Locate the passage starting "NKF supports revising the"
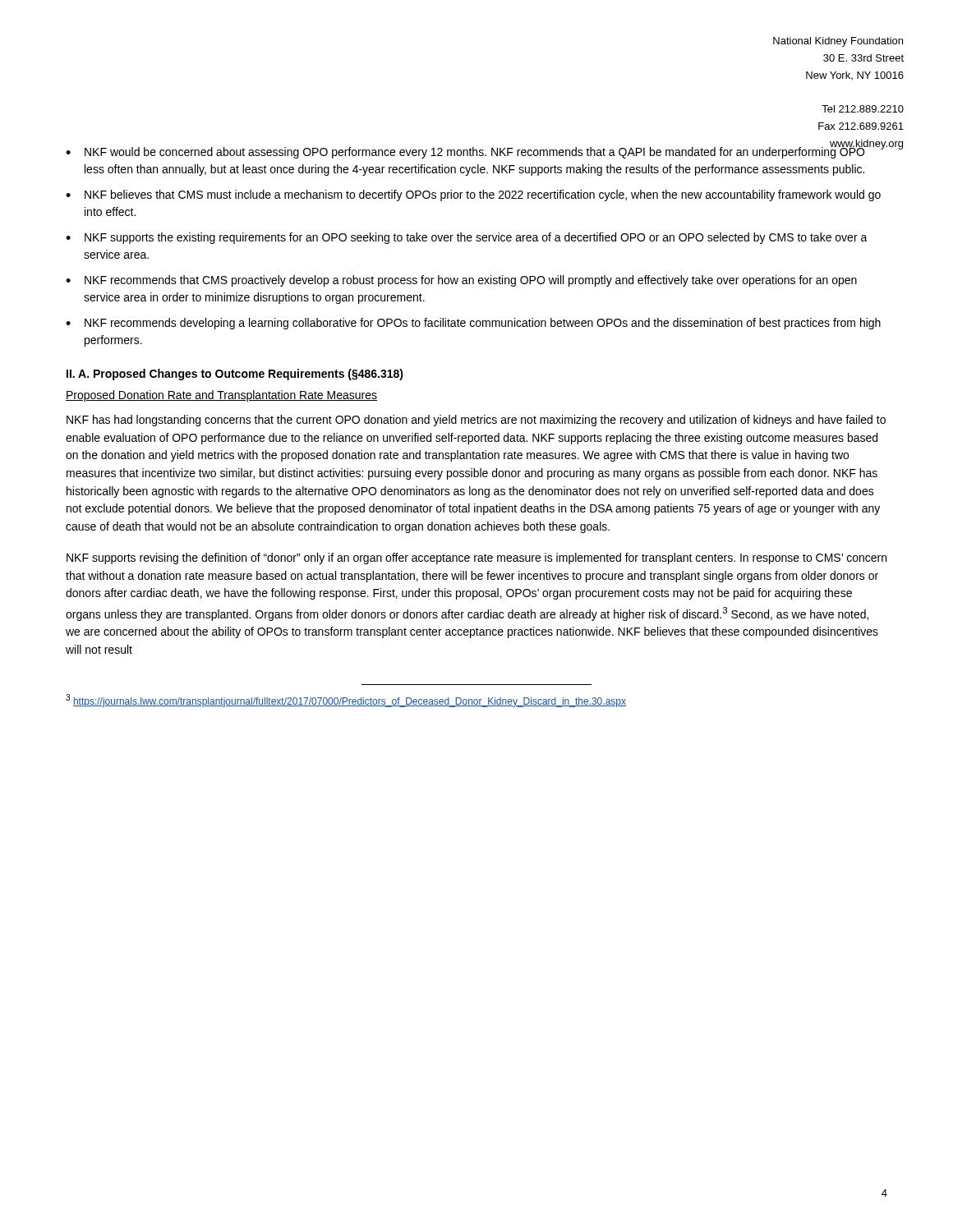This screenshot has width=953, height=1232. (476, 604)
